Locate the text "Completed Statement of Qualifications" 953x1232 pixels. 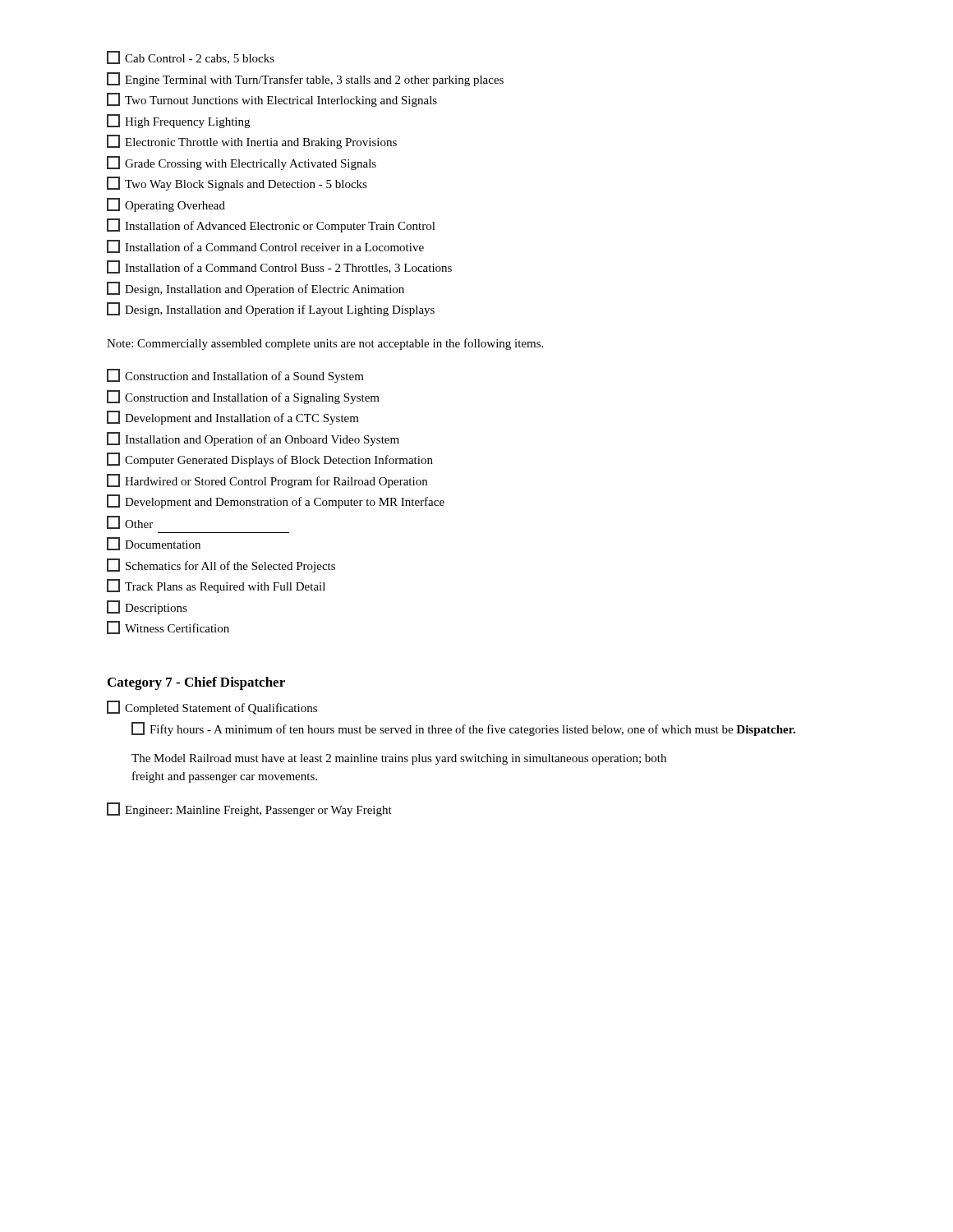(212, 708)
